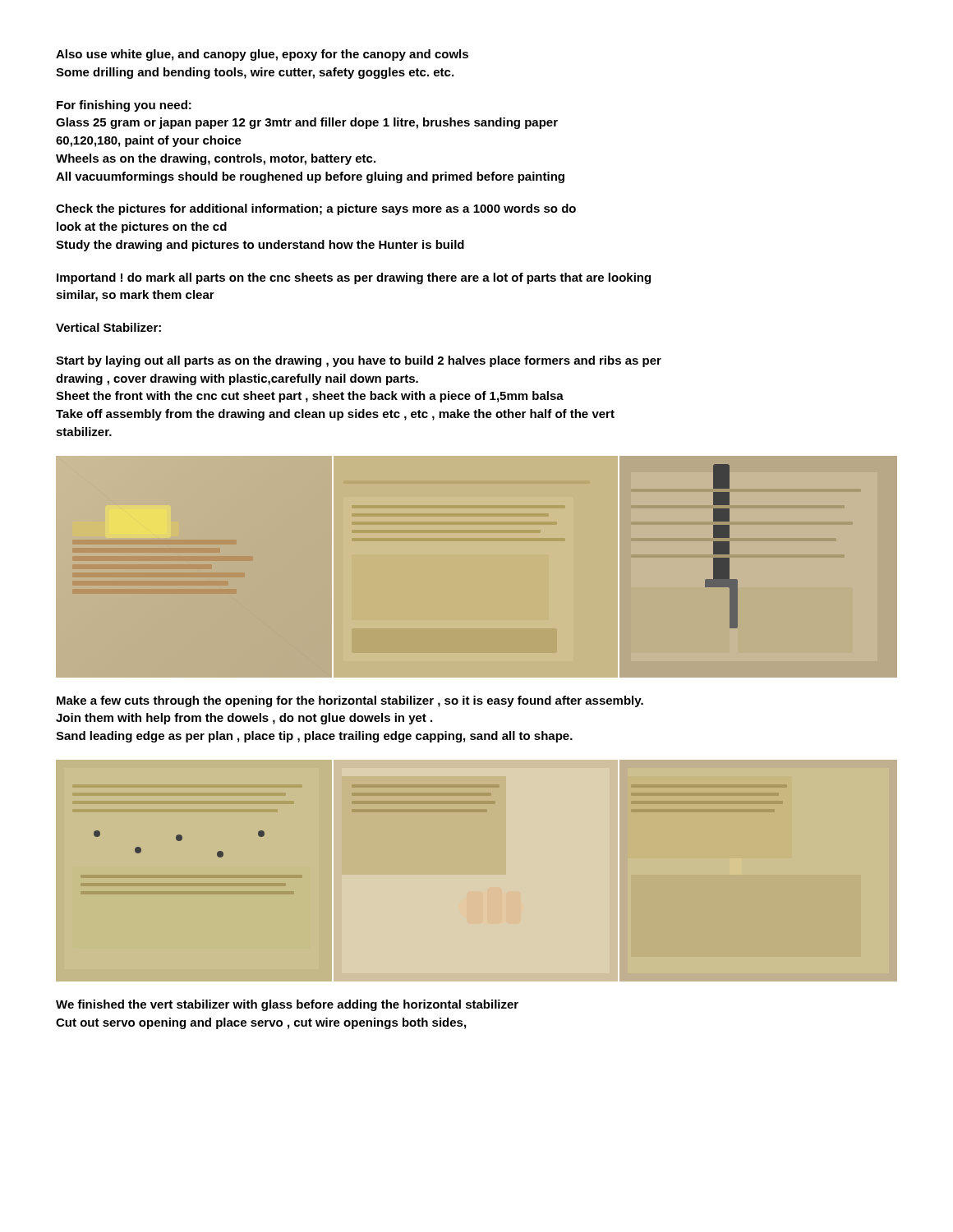This screenshot has height=1232, width=953.
Task: Locate the block of text that opens with "Check the pictures"
Action: click(316, 209)
